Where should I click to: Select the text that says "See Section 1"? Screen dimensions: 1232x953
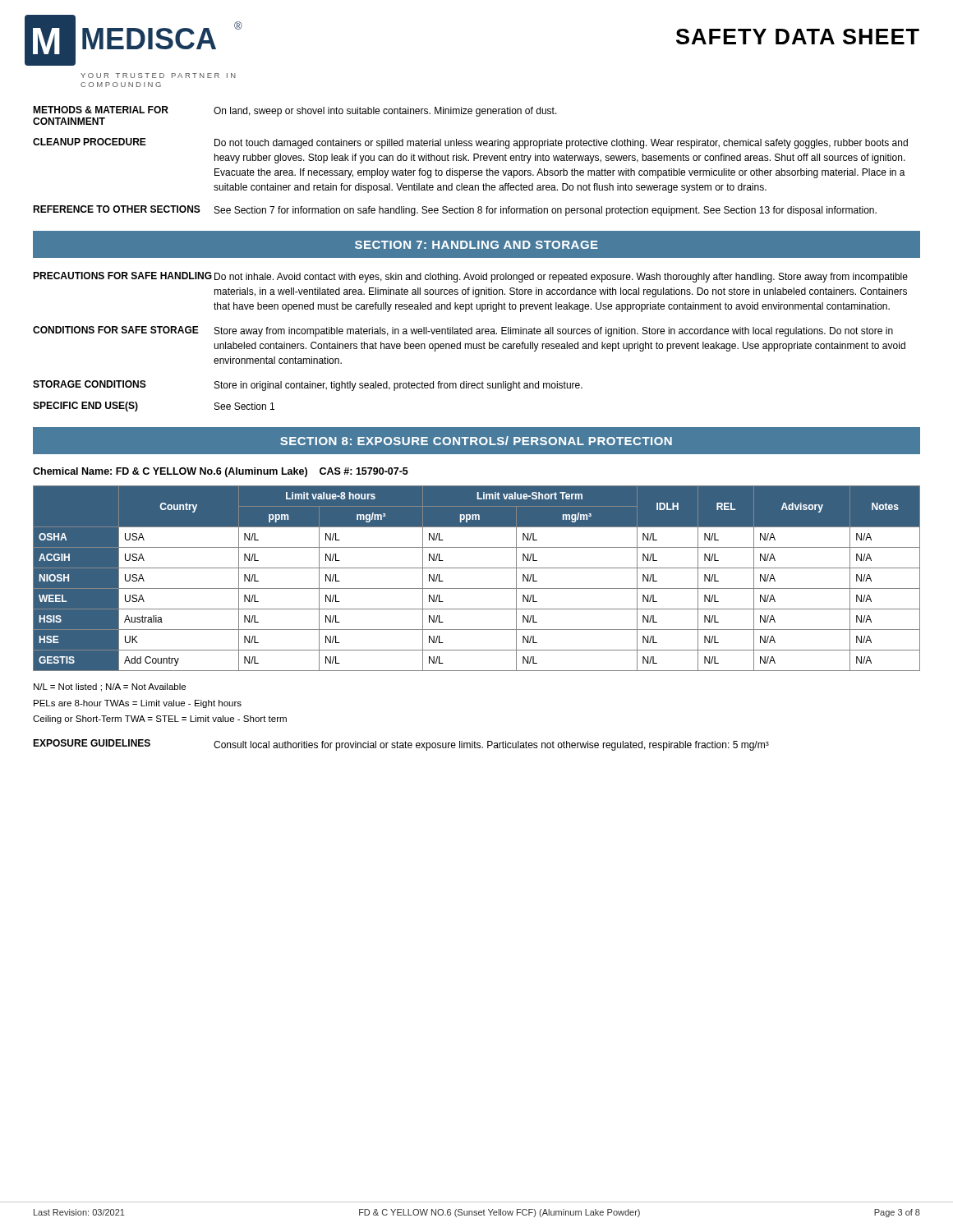[244, 407]
